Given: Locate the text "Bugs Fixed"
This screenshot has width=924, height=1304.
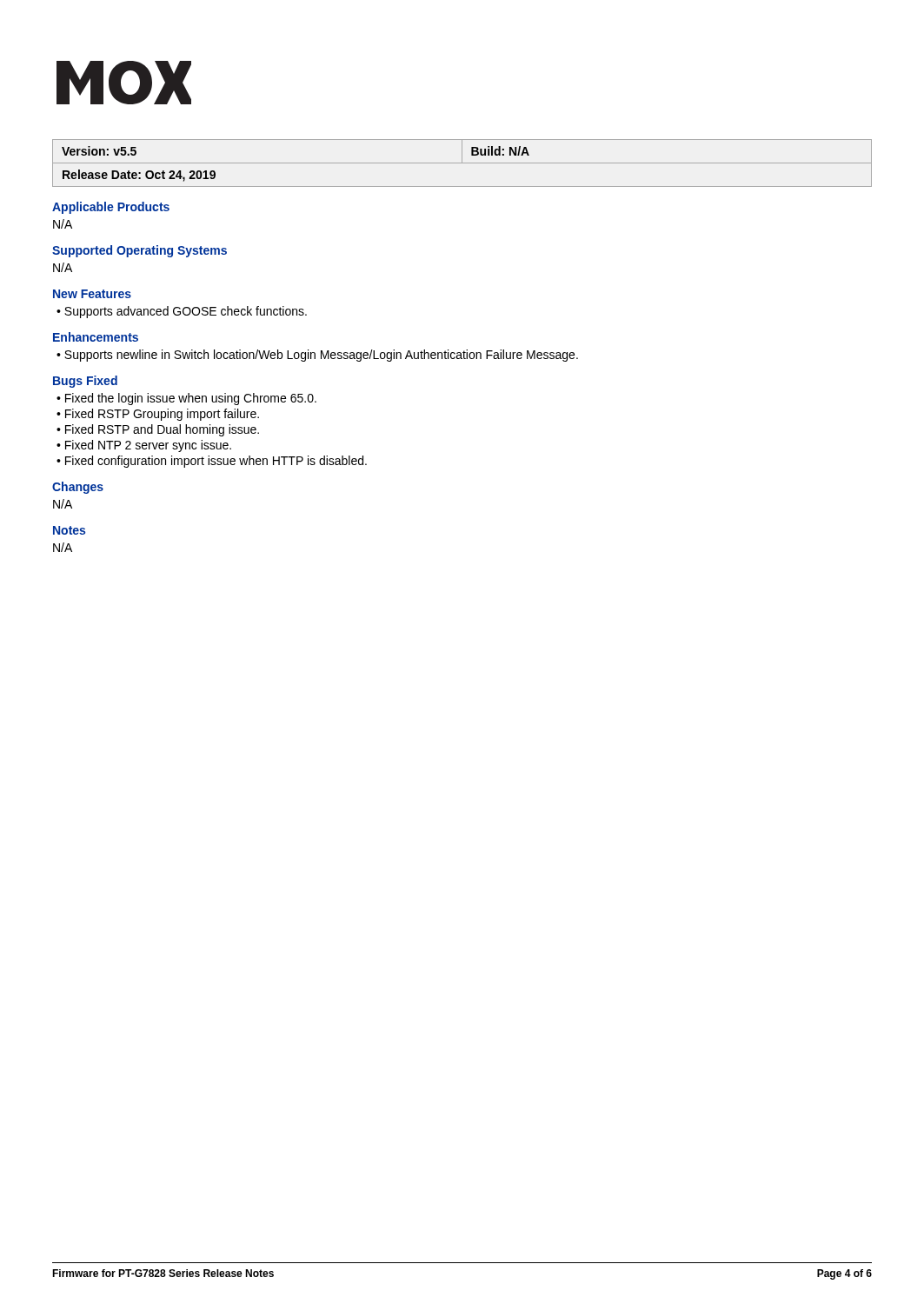Looking at the screenshot, I should tap(85, 381).
